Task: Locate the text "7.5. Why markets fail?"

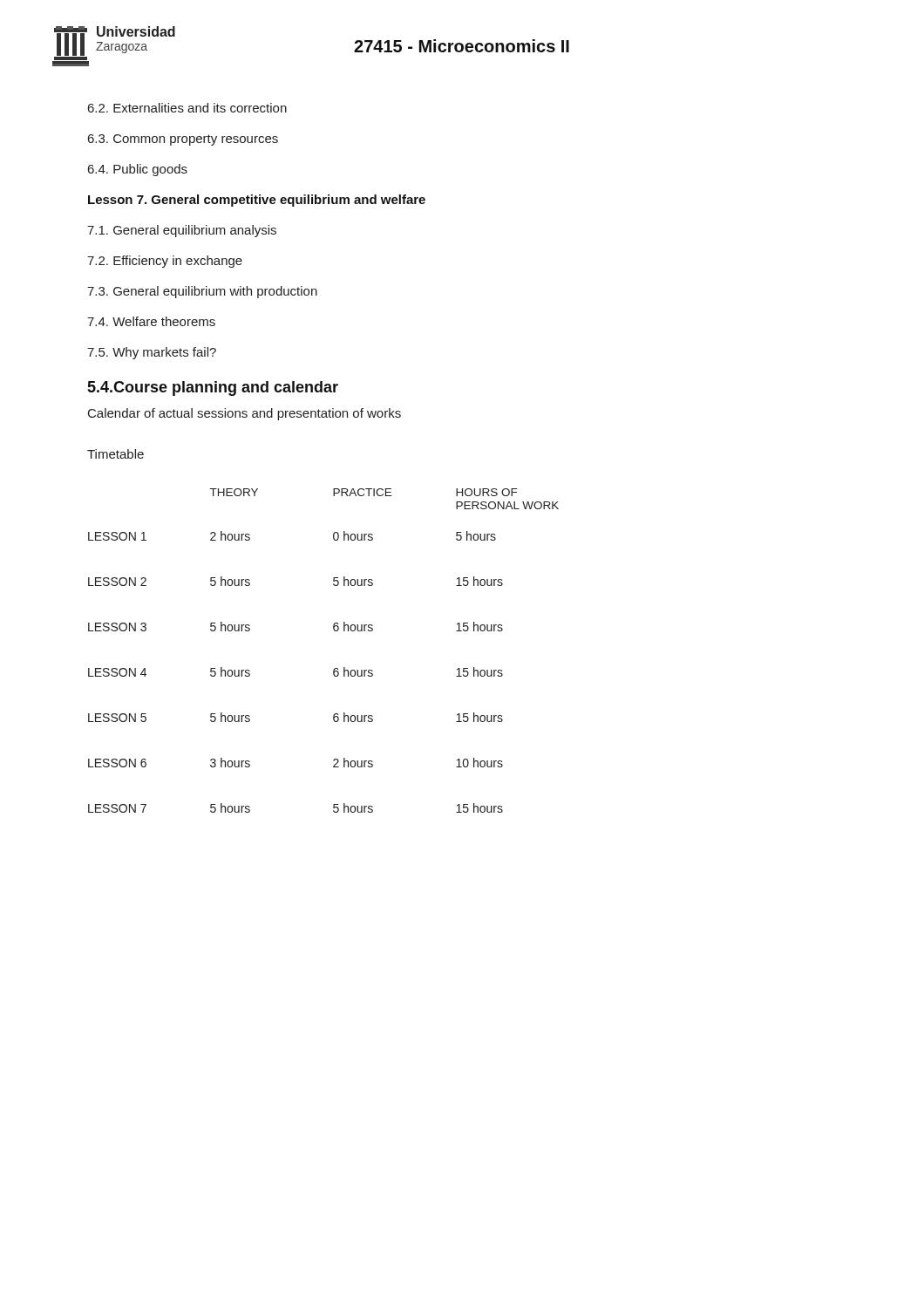Action: coord(152,352)
